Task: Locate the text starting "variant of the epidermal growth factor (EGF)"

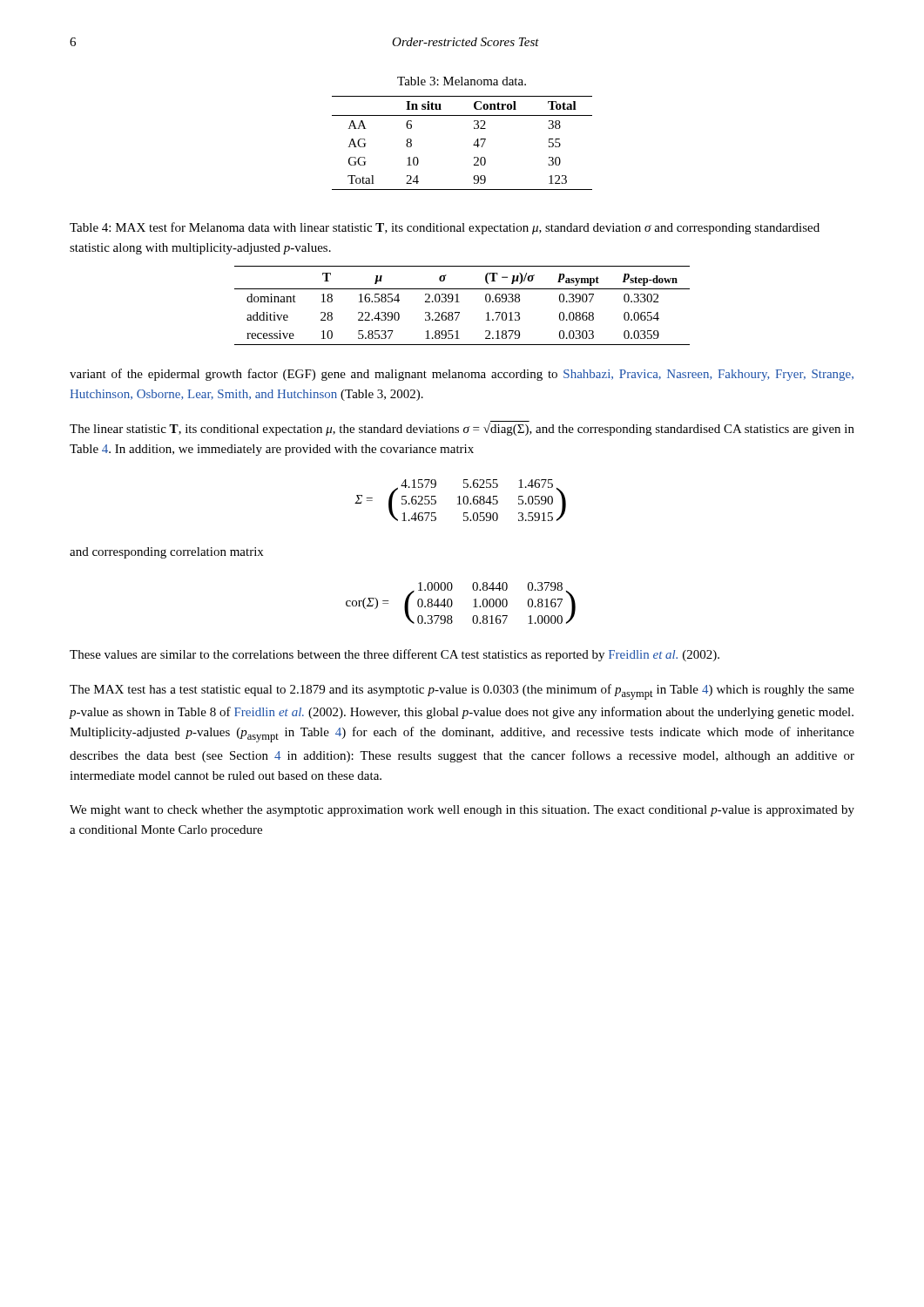Action: pyautogui.click(x=462, y=384)
